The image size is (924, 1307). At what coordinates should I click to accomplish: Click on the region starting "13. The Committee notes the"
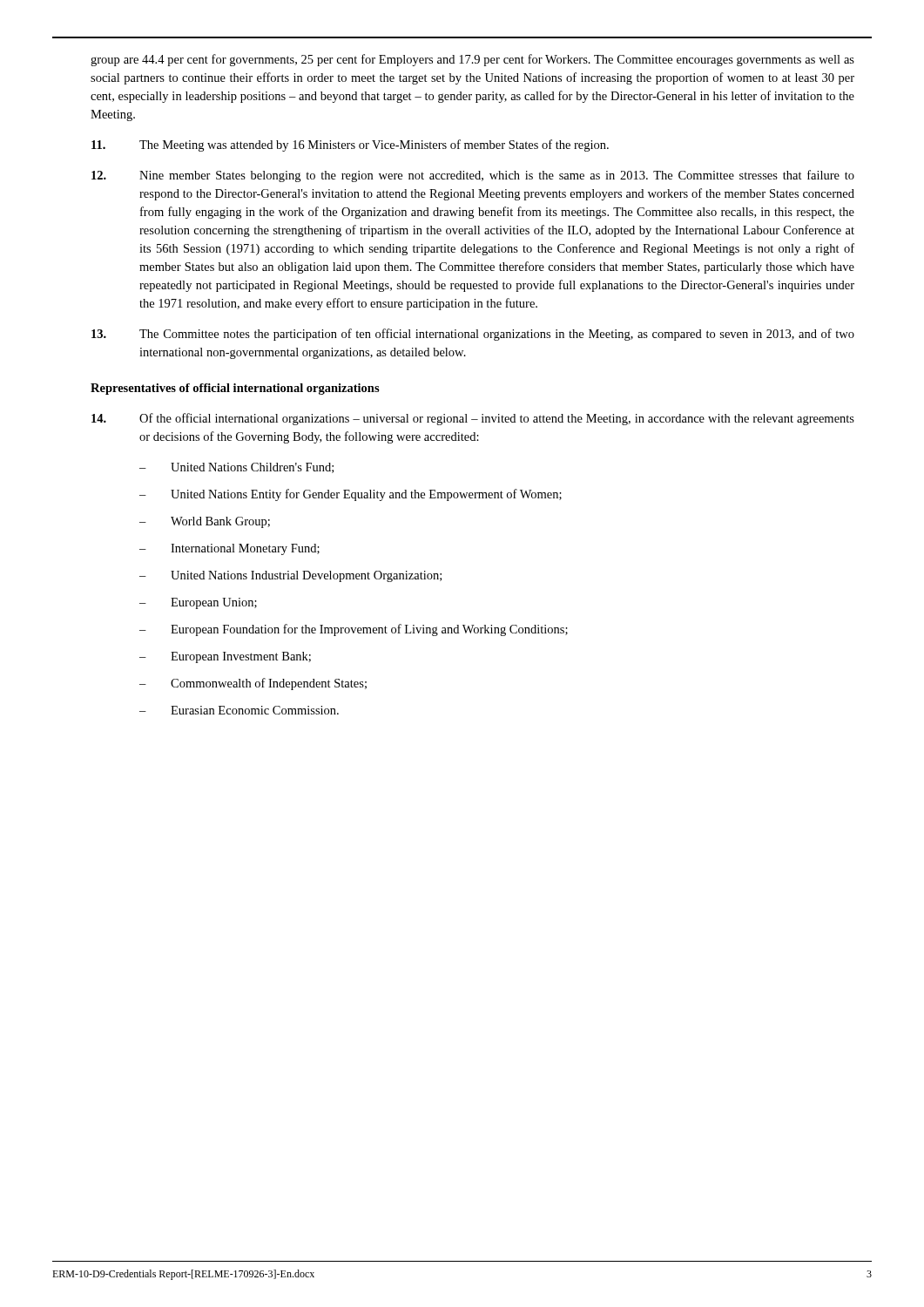[x=472, y=343]
